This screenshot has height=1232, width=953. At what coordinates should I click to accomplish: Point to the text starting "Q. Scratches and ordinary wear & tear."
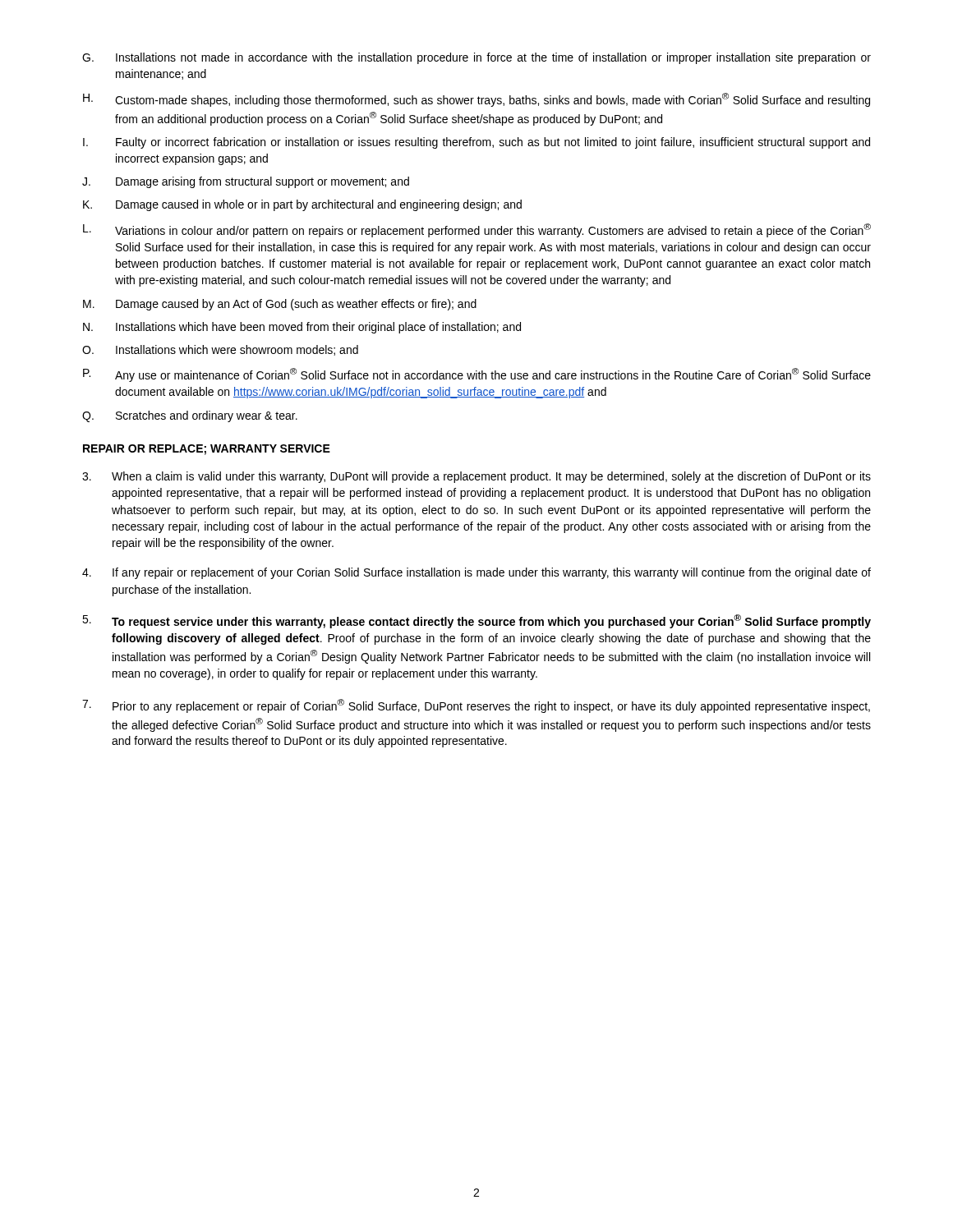tap(190, 416)
